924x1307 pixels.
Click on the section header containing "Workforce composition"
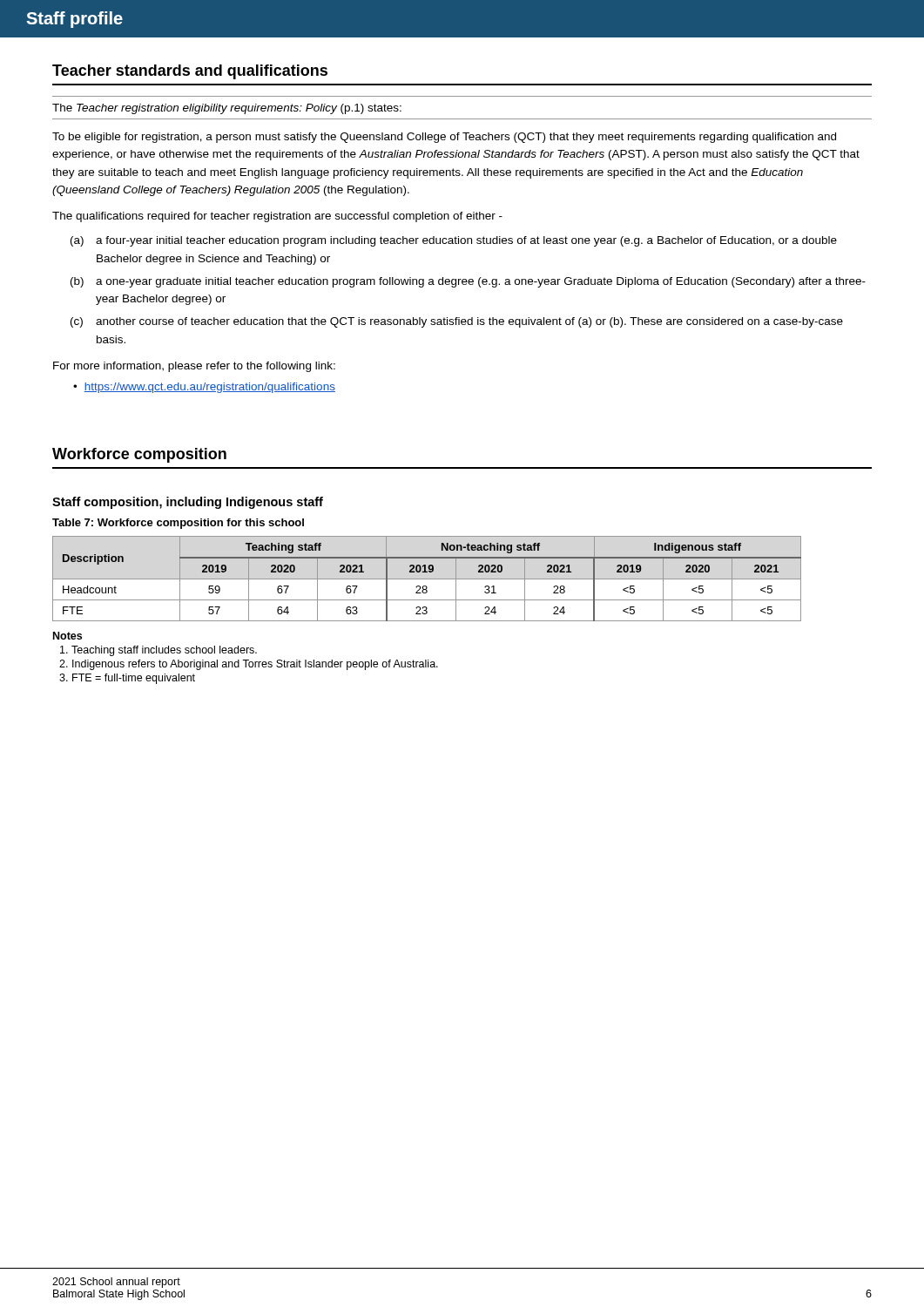(x=140, y=454)
